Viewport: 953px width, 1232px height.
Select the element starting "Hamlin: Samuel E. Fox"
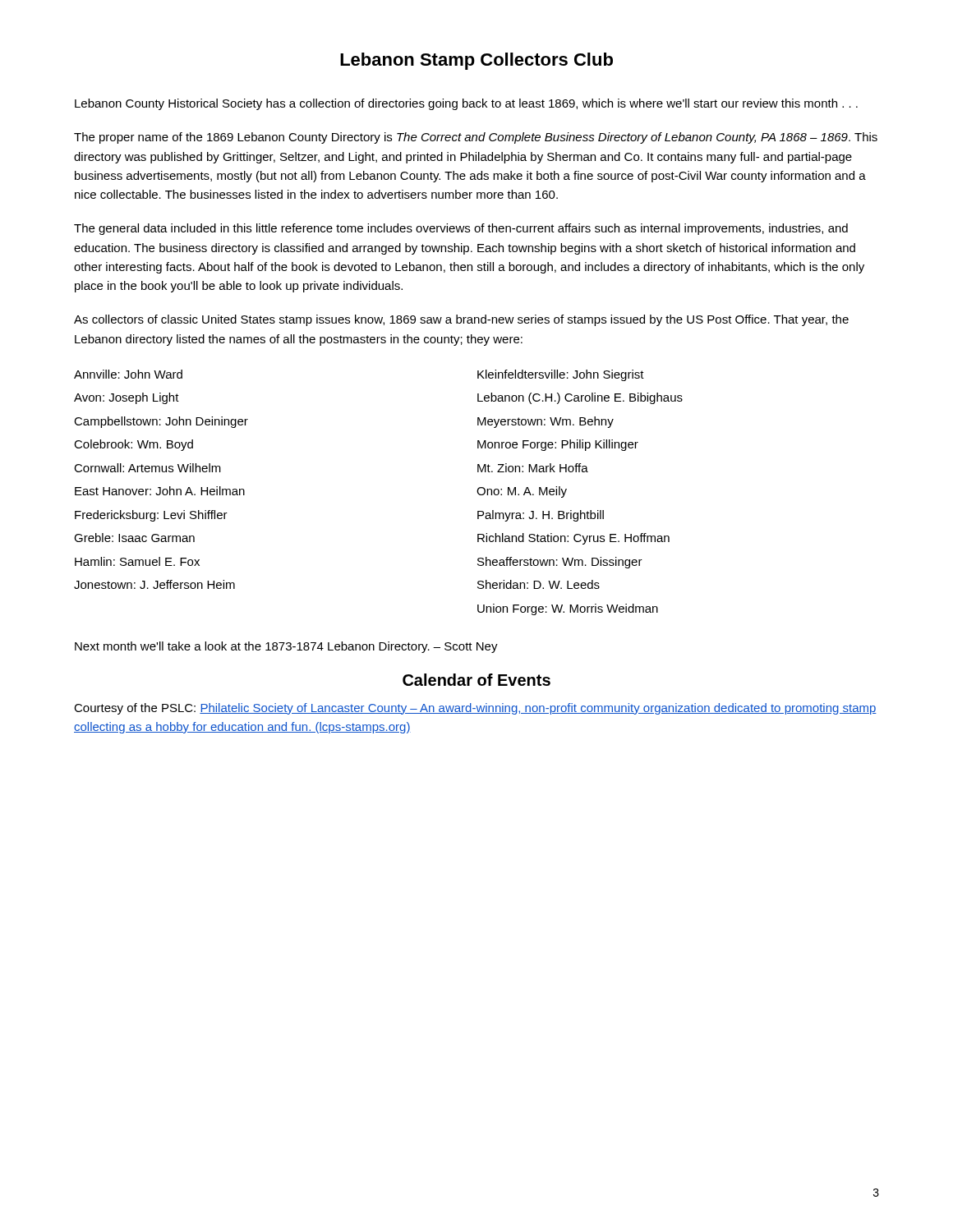(x=137, y=561)
